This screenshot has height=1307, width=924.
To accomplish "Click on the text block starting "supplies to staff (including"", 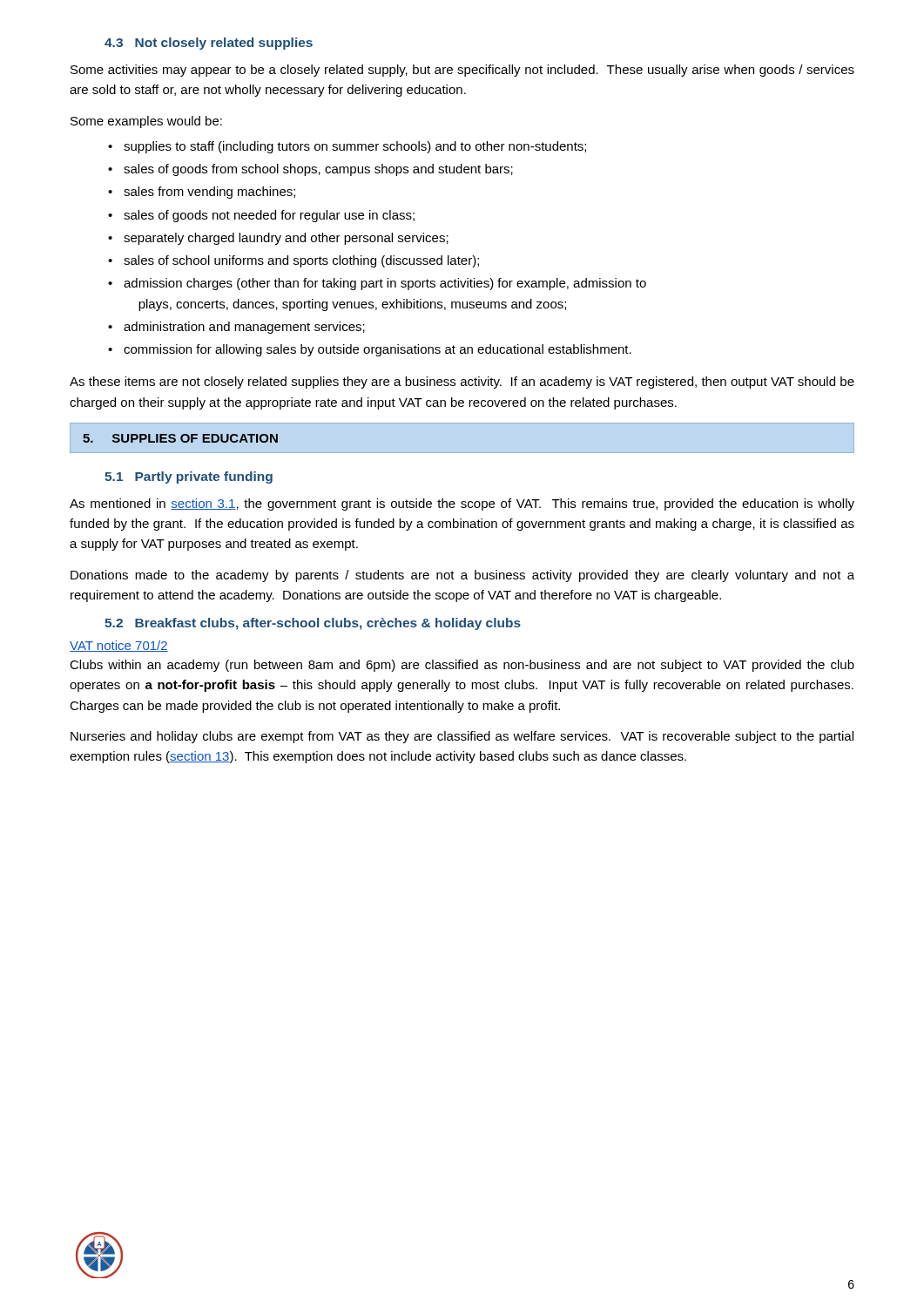I will click(x=356, y=146).
